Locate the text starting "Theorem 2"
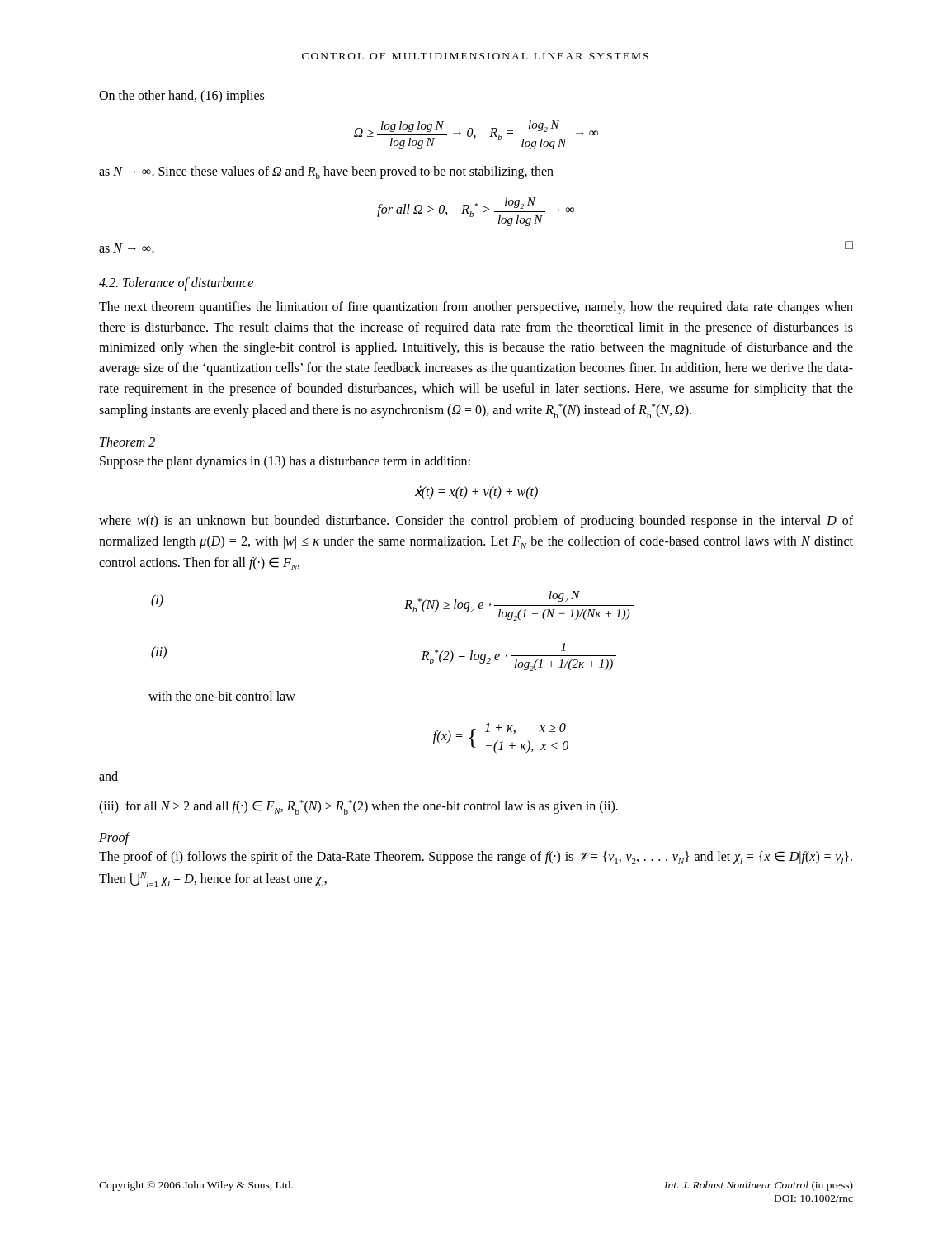Image resolution: width=952 pixels, height=1238 pixels. pos(127,442)
